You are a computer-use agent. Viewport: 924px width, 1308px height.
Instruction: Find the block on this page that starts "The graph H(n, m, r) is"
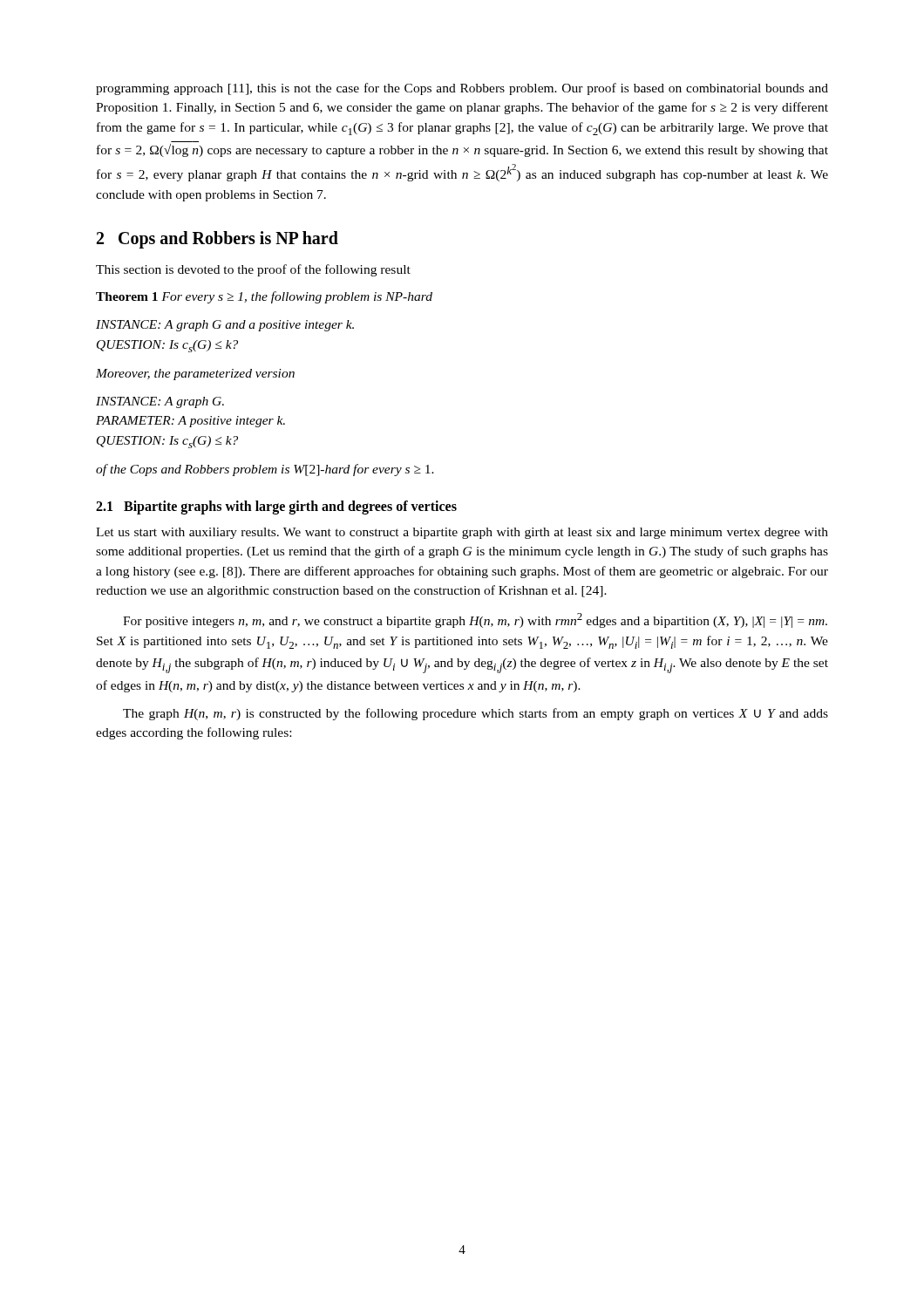[x=462, y=723]
